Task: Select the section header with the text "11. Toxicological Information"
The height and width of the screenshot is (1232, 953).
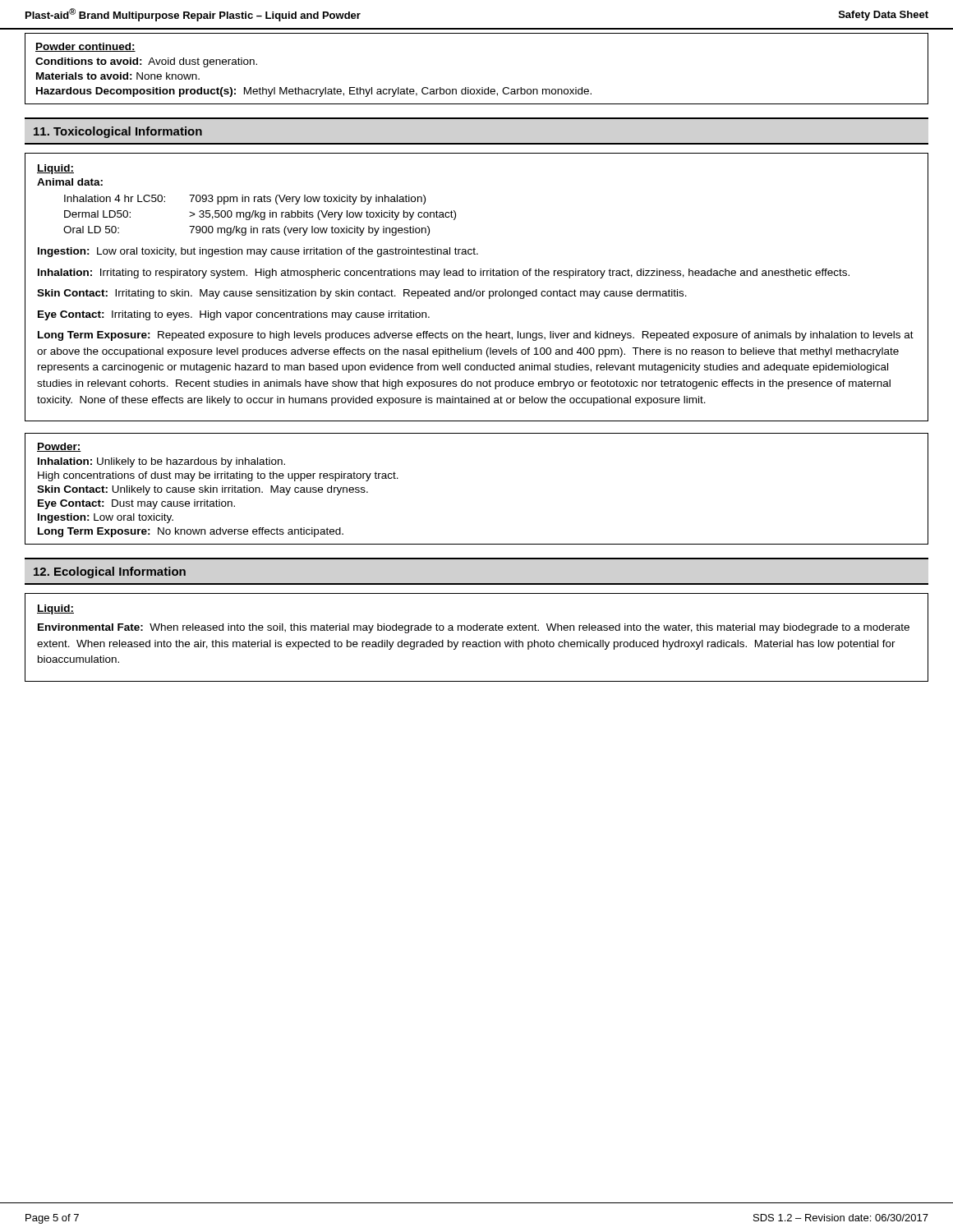Action: coord(118,131)
